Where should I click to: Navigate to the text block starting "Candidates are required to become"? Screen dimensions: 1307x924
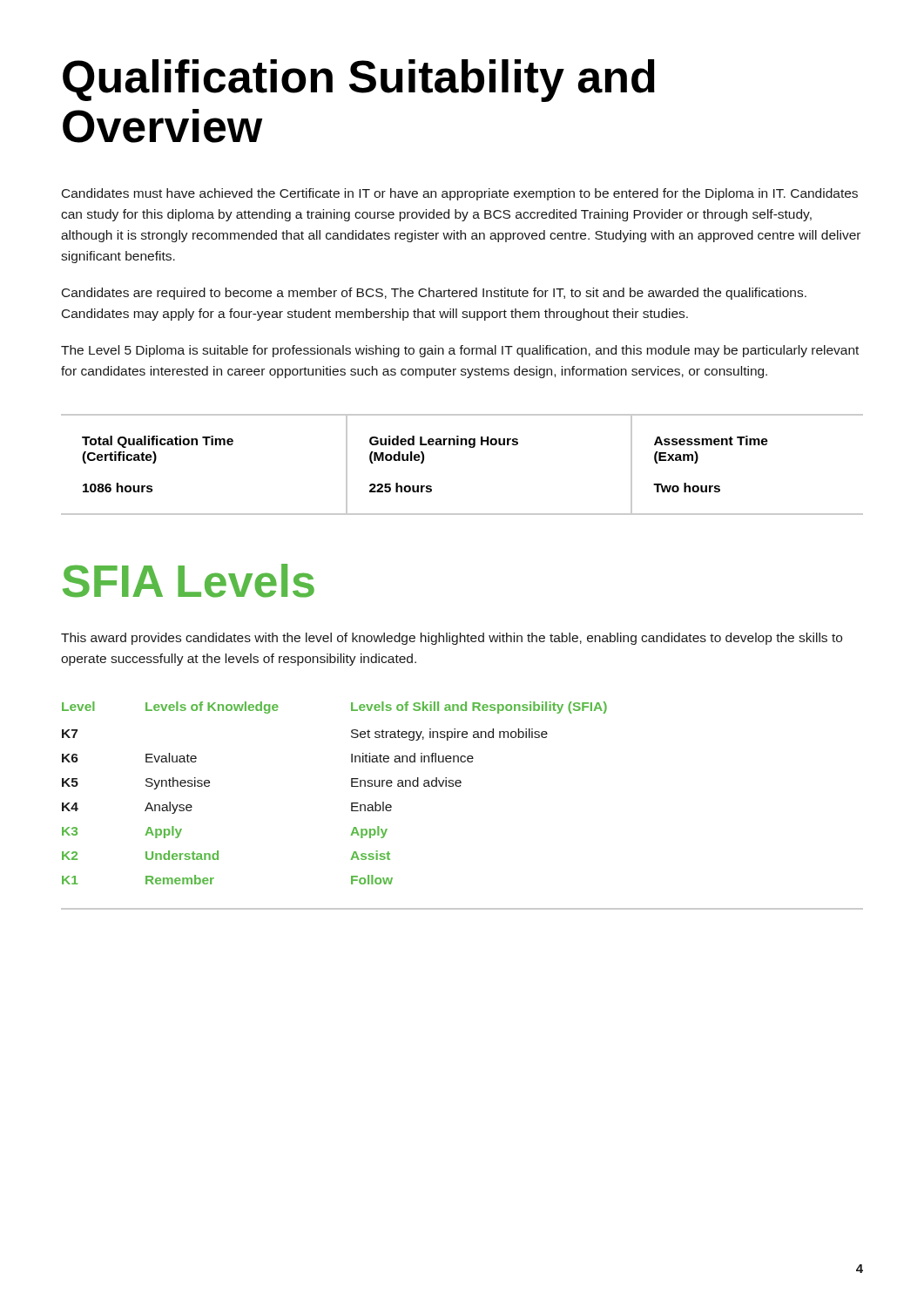coord(462,304)
